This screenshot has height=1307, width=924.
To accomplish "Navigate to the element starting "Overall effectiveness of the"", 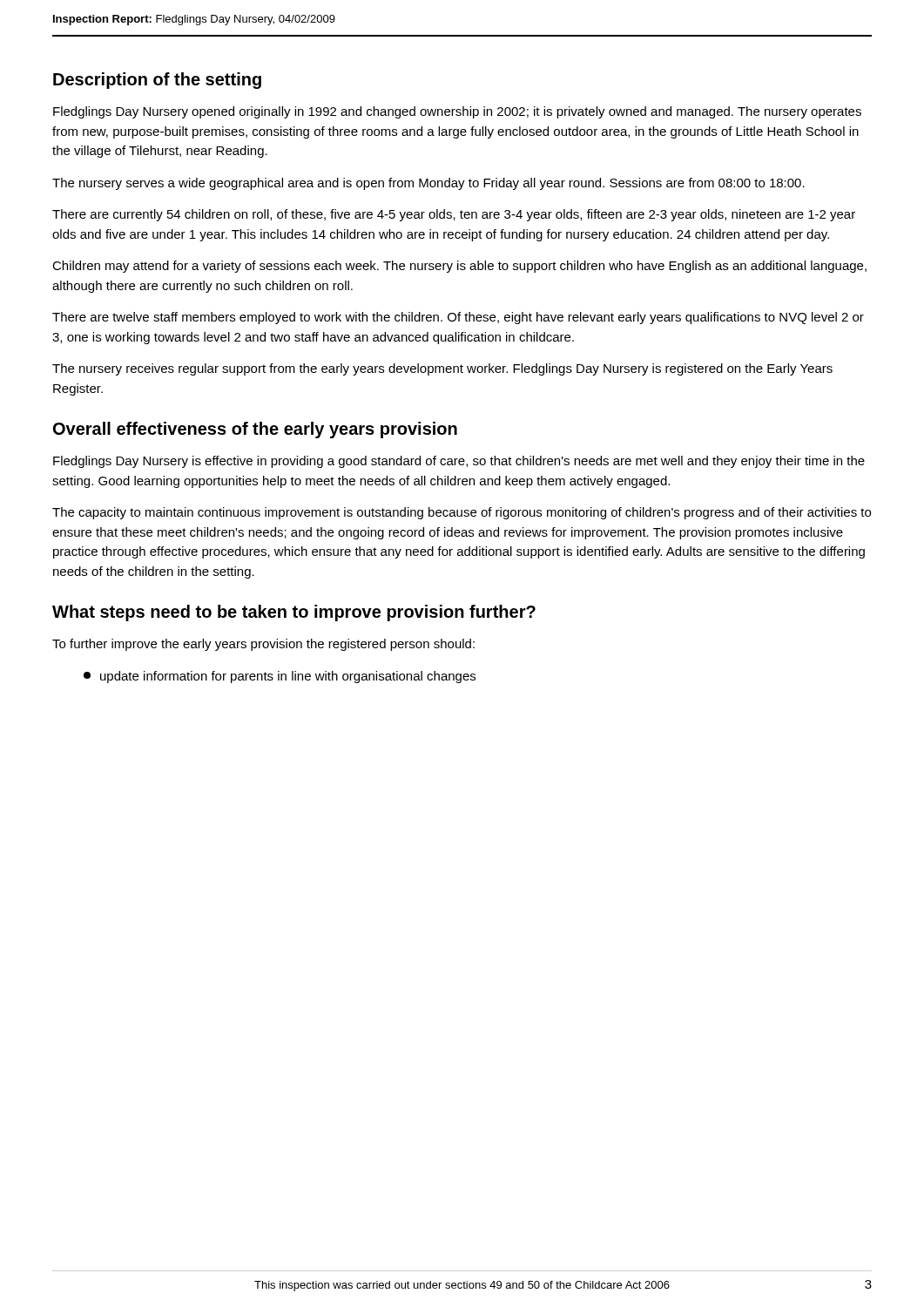I will (x=255, y=429).
